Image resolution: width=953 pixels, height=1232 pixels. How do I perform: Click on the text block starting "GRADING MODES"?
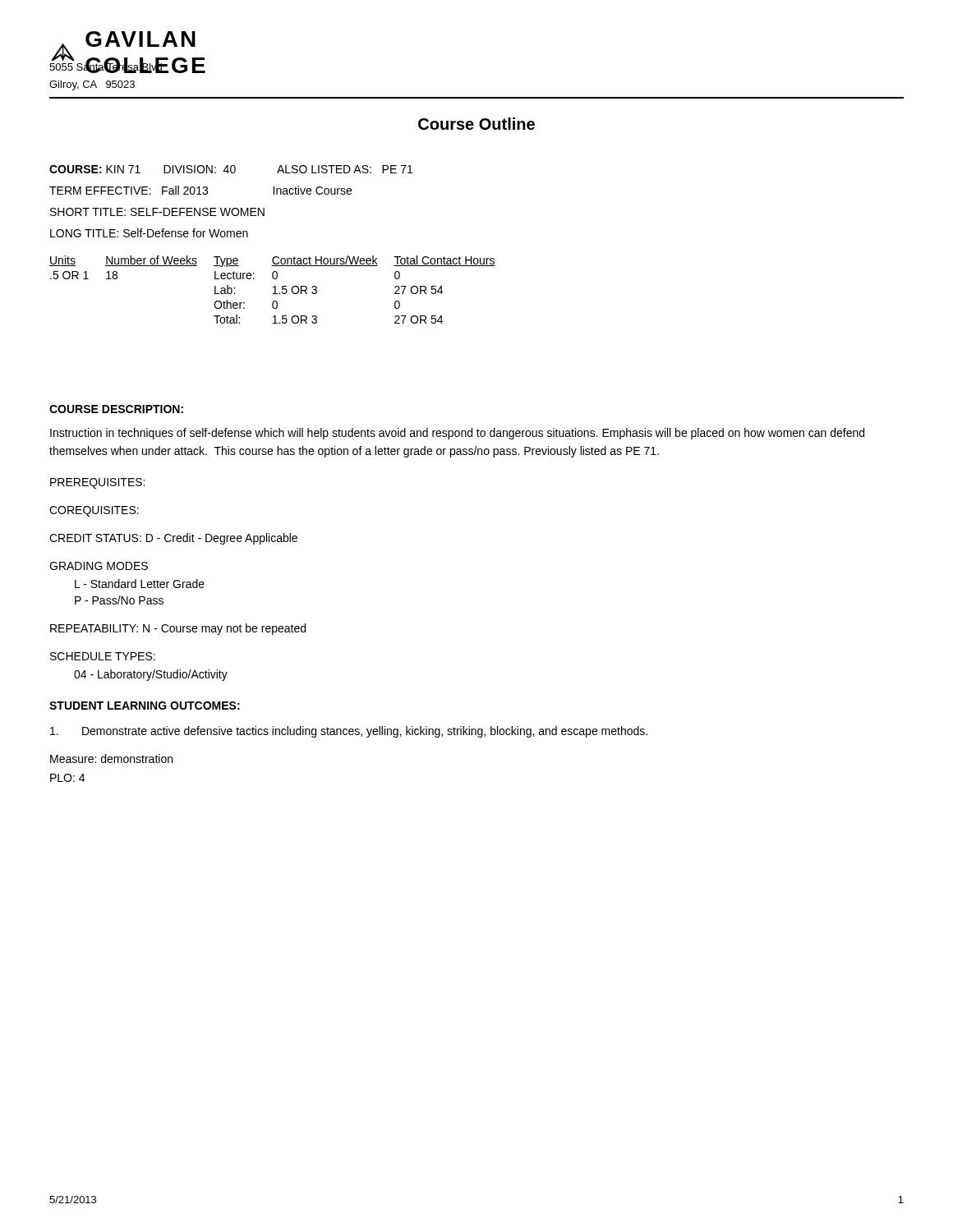pyautogui.click(x=99, y=566)
